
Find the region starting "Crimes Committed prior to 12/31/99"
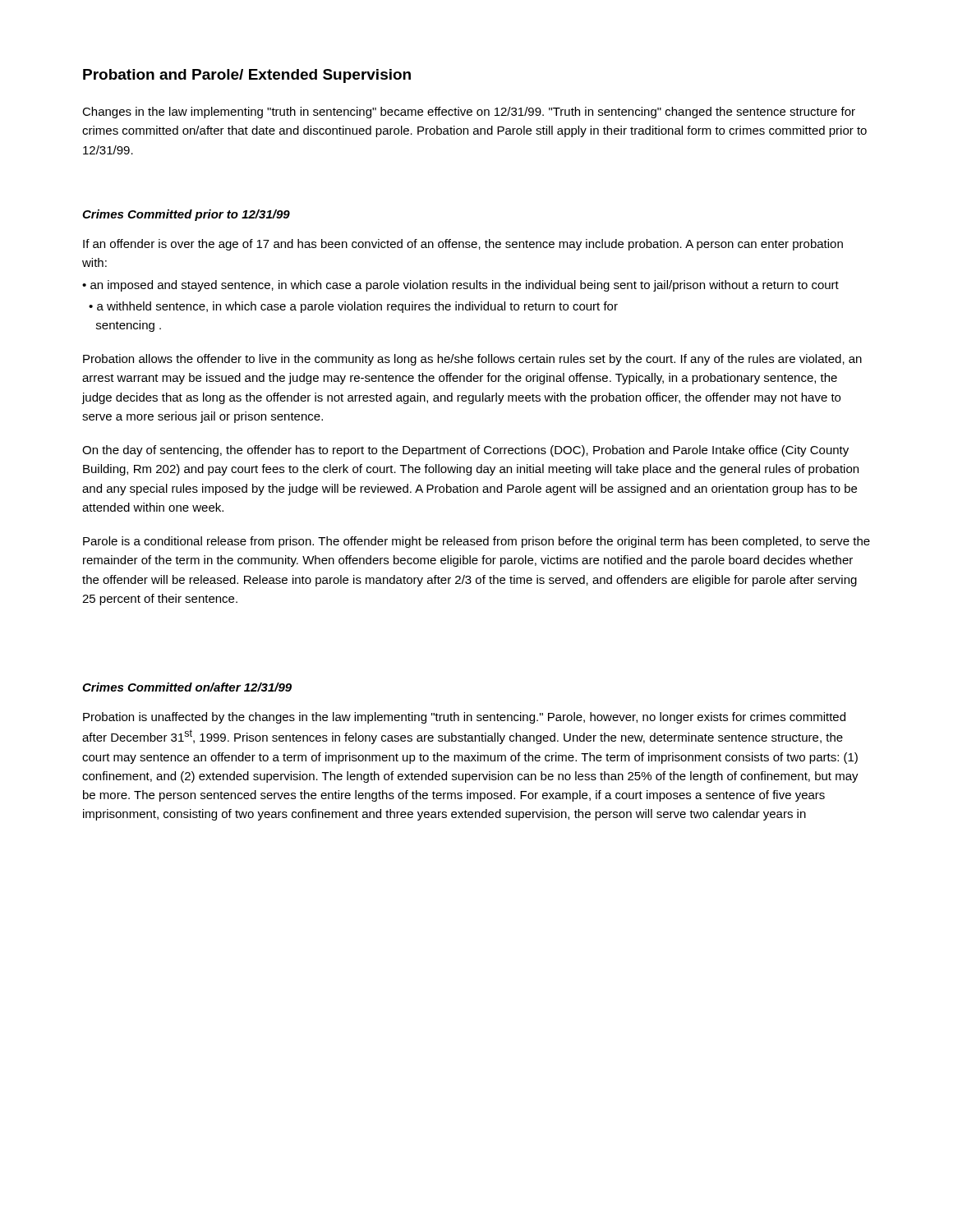click(186, 214)
